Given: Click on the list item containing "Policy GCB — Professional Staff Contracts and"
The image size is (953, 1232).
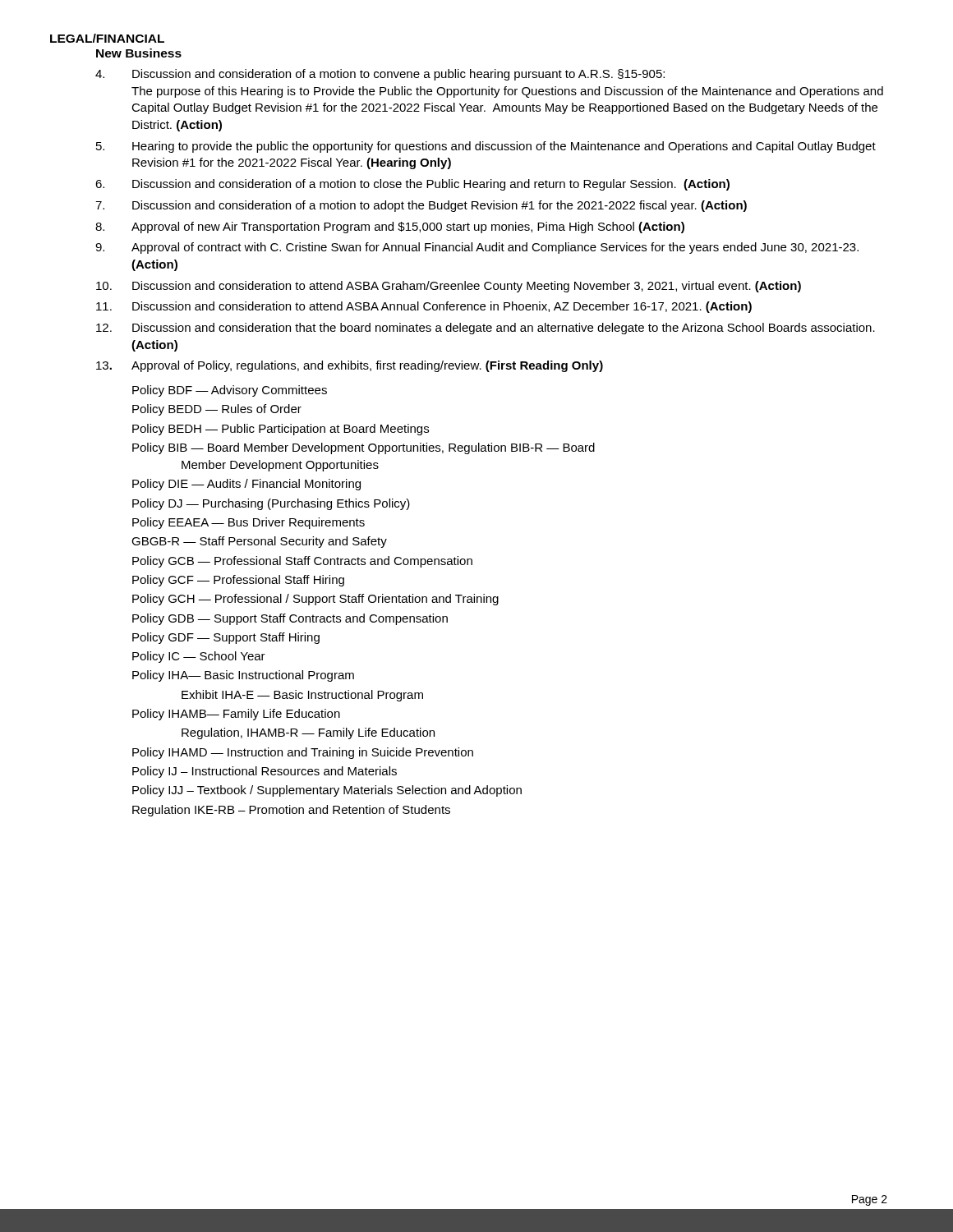Looking at the screenshot, I should click(302, 560).
